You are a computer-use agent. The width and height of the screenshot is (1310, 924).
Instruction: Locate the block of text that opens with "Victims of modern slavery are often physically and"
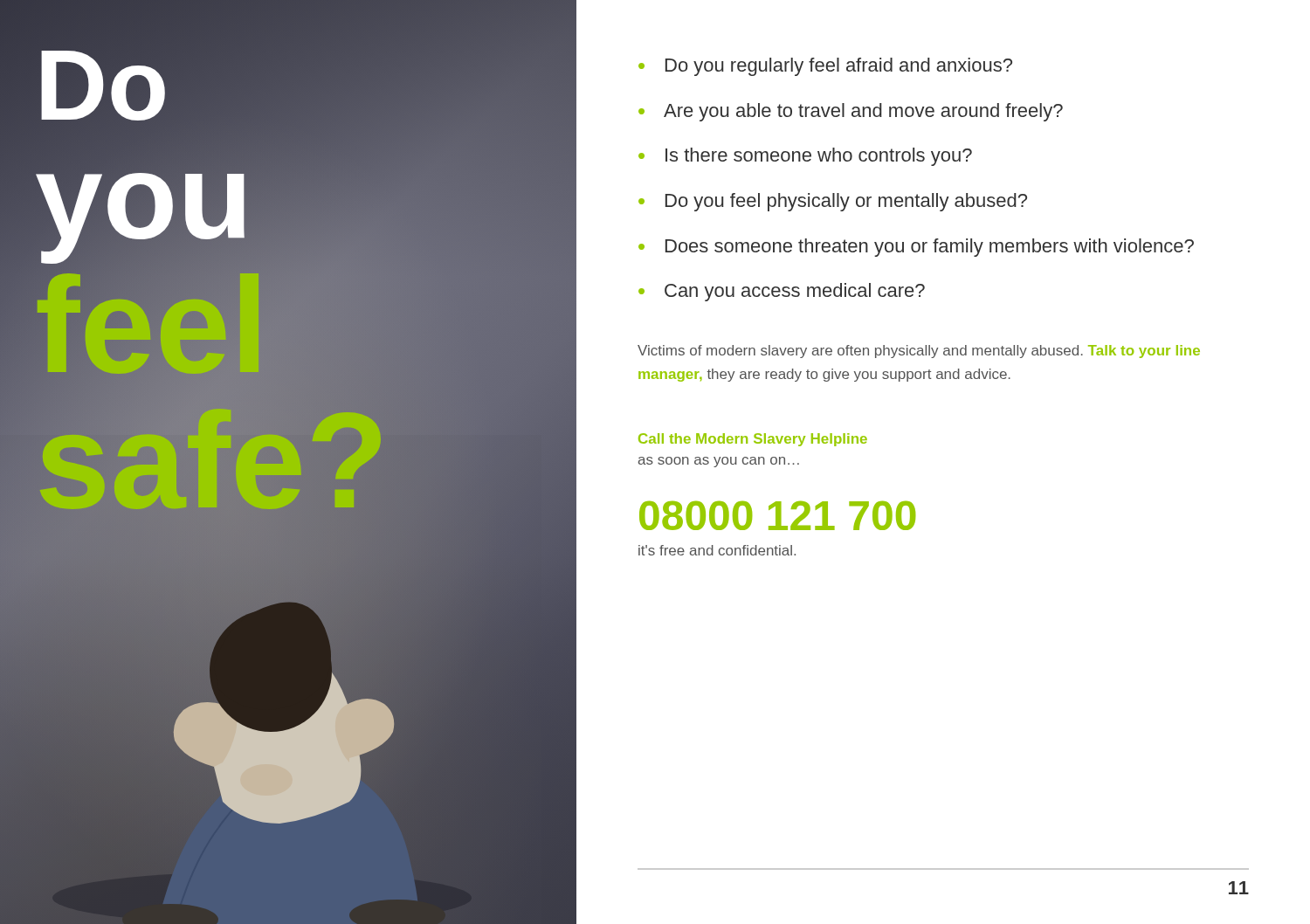click(919, 363)
